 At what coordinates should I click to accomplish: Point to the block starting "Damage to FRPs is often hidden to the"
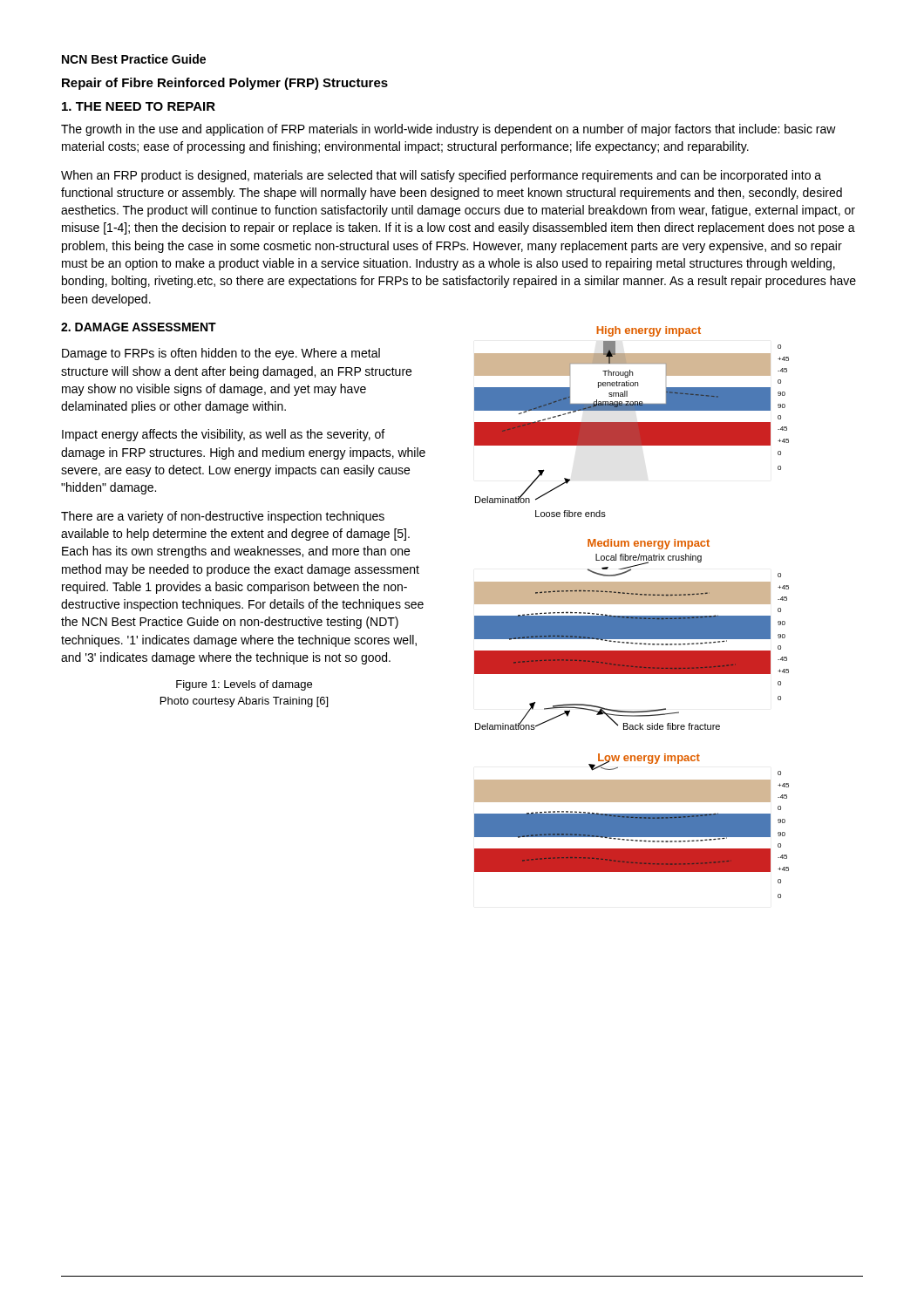pos(244,380)
